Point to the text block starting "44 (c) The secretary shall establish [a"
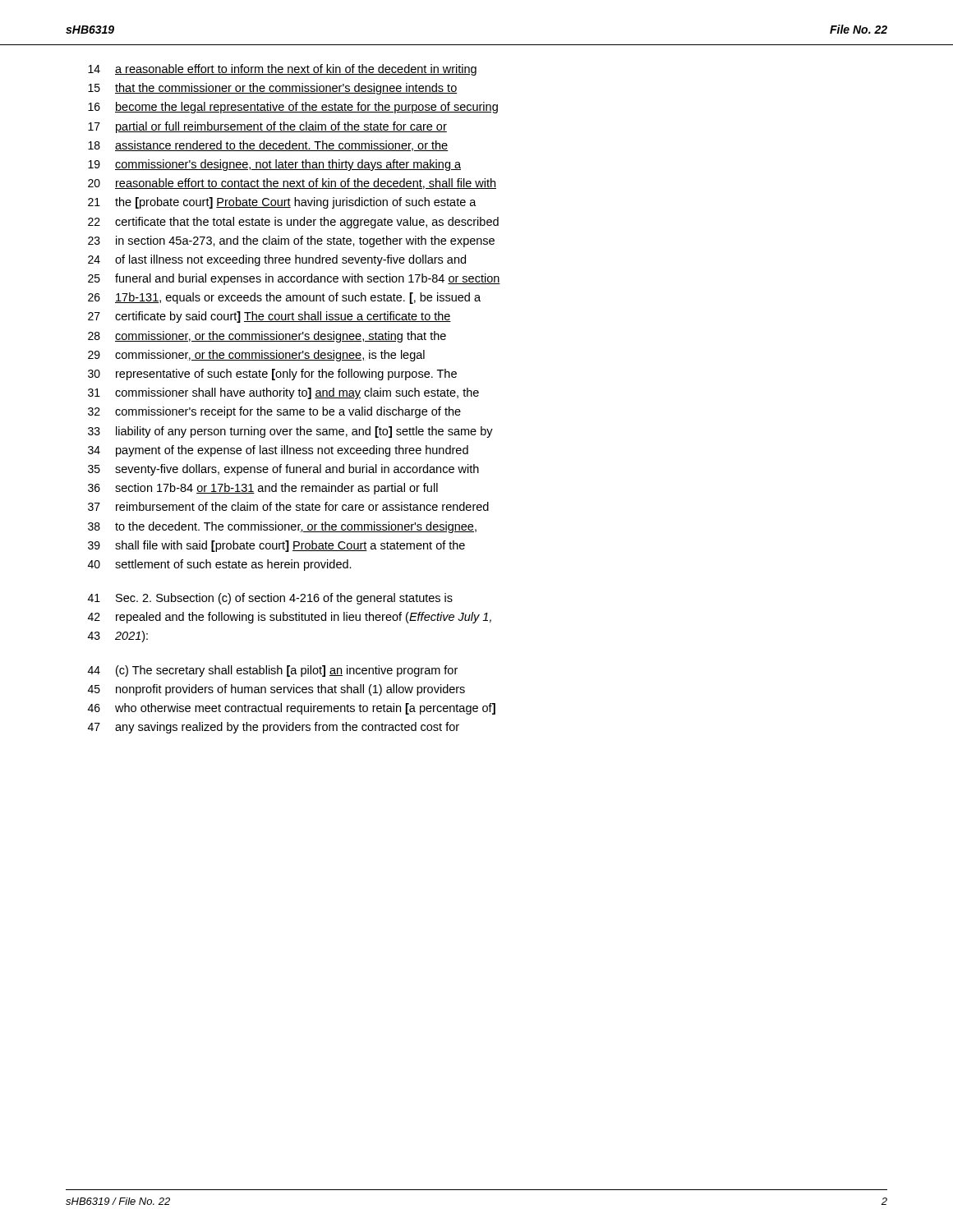The height and width of the screenshot is (1232, 953). point(273,671)
